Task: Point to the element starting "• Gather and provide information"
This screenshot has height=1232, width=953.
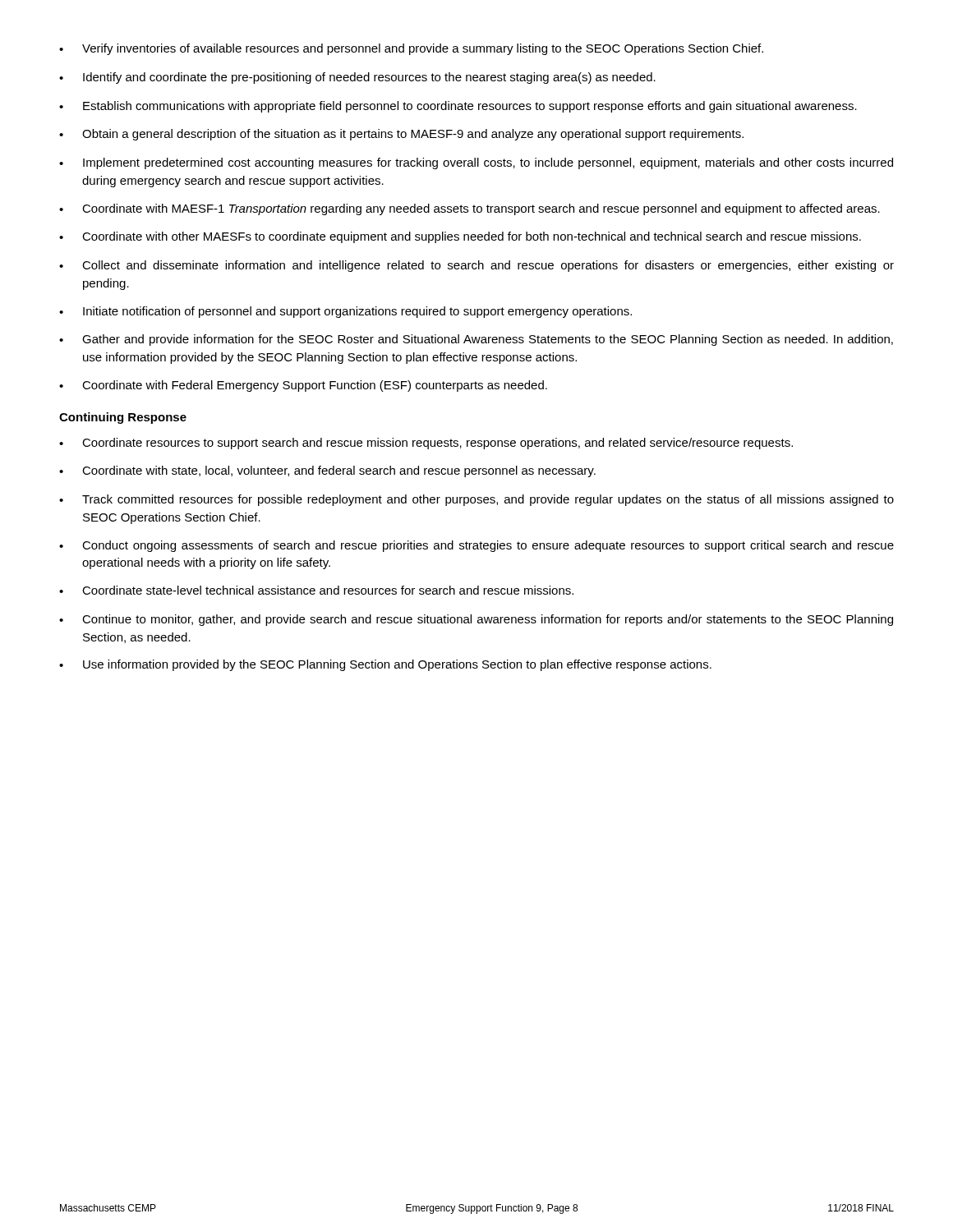Action: tap(476, 348)
